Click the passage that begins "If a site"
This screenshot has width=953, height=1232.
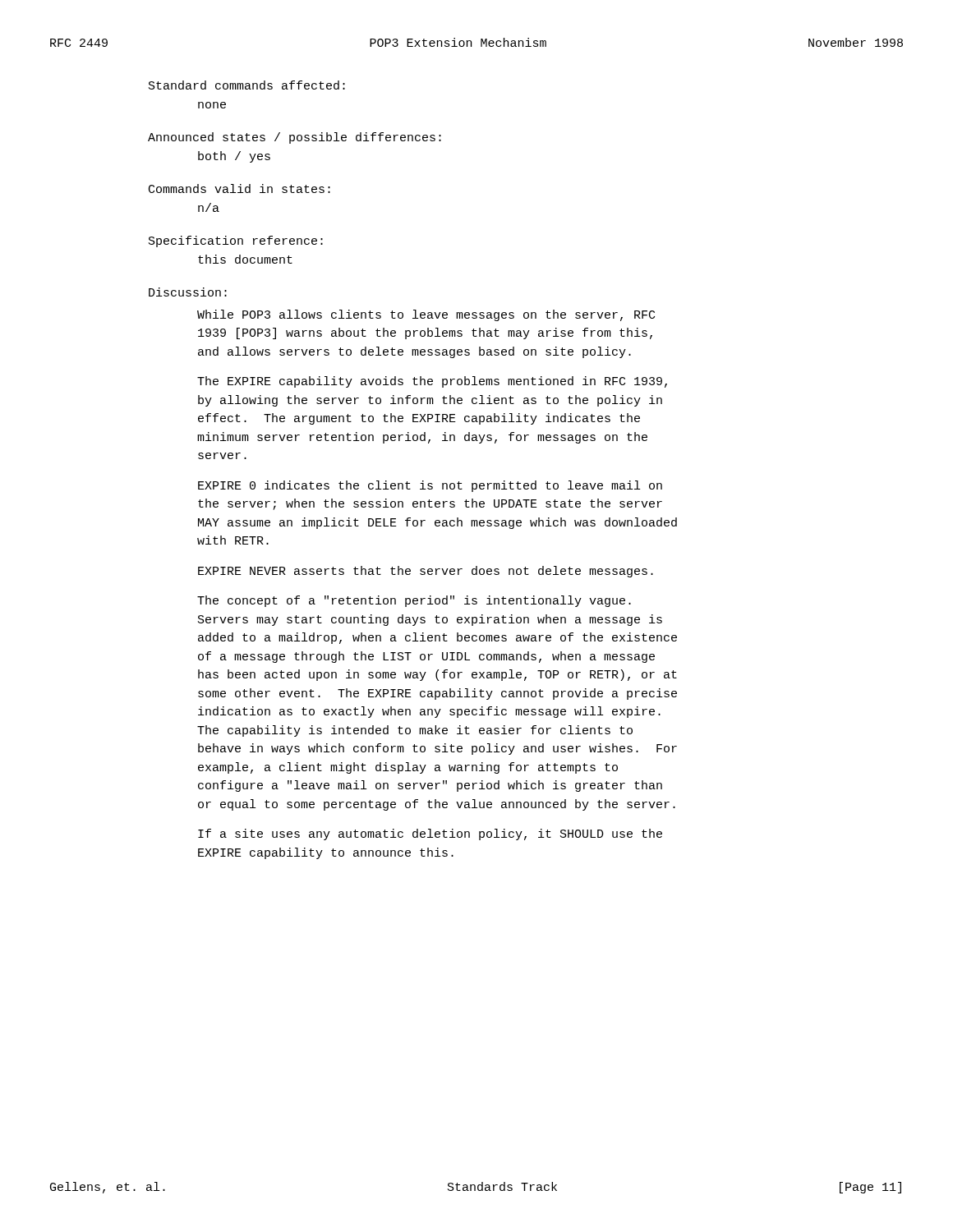[430, 844]
